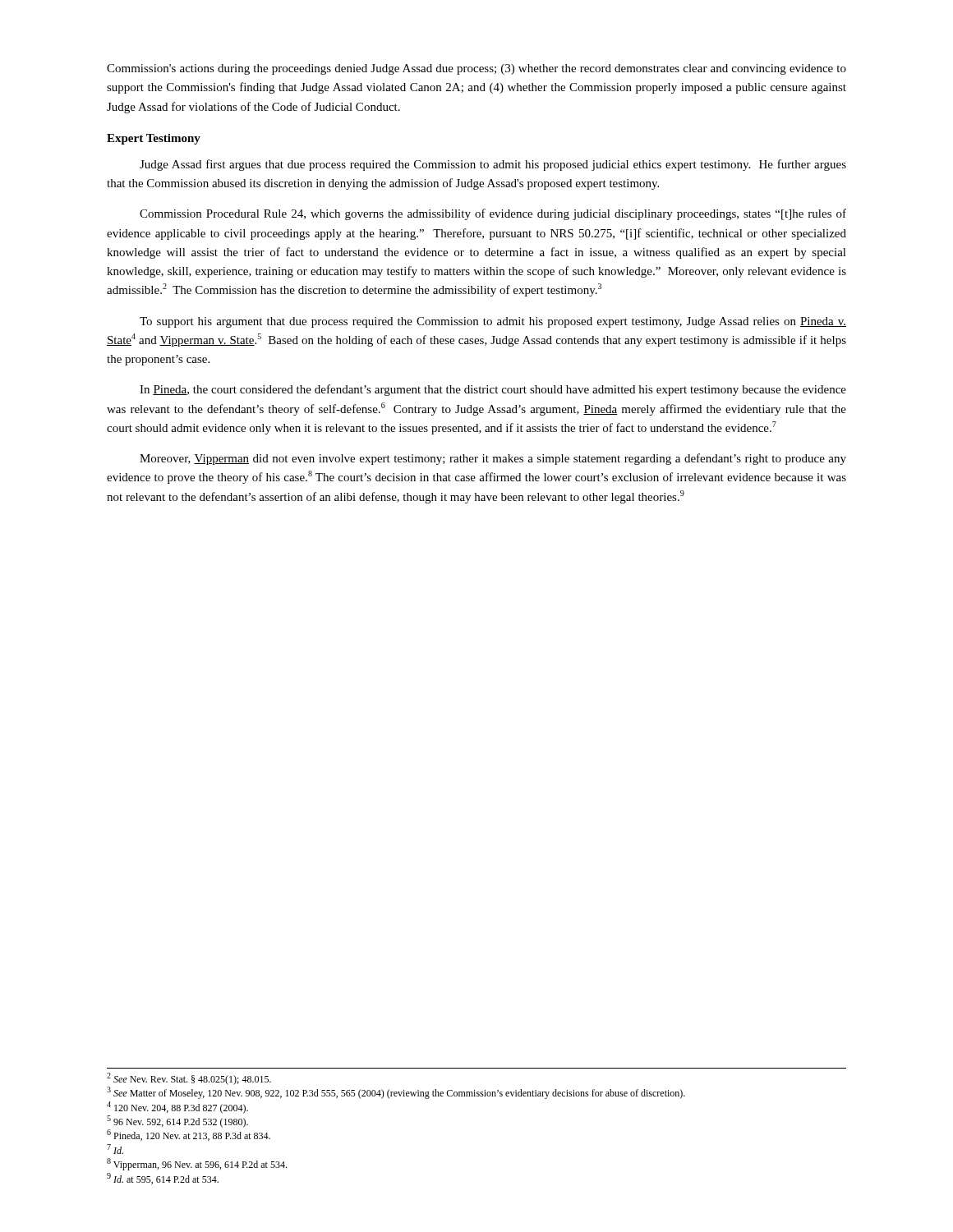The height and width of the screenshot is (1232, 953).
Task: Click on the block starting "In Pineda, the court considered"
Action: (476, 409)
